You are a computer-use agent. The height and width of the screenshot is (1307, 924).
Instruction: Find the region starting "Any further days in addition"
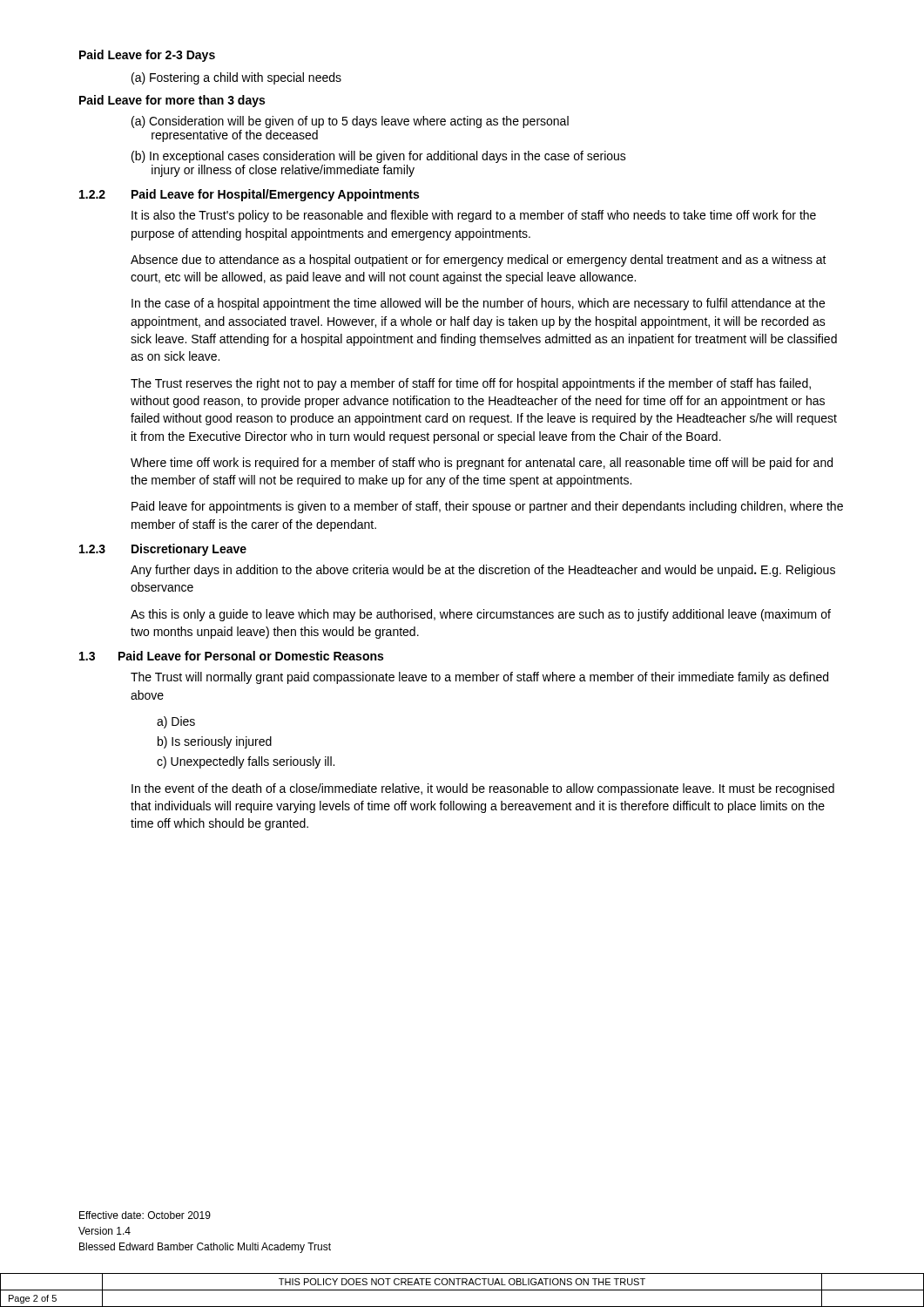point(483,579)
